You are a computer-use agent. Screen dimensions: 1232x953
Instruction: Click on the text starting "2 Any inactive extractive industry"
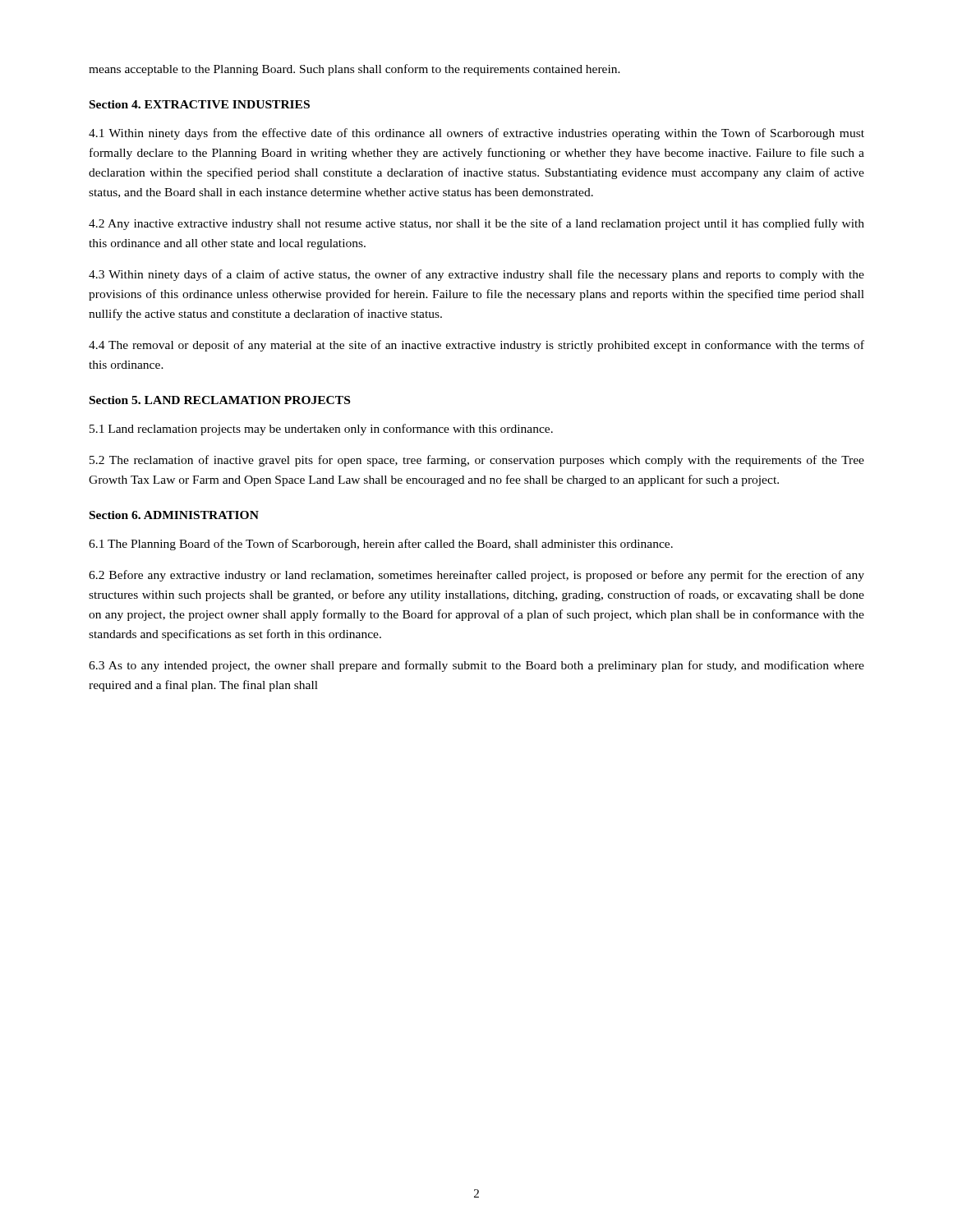click(x=476, y=233)
